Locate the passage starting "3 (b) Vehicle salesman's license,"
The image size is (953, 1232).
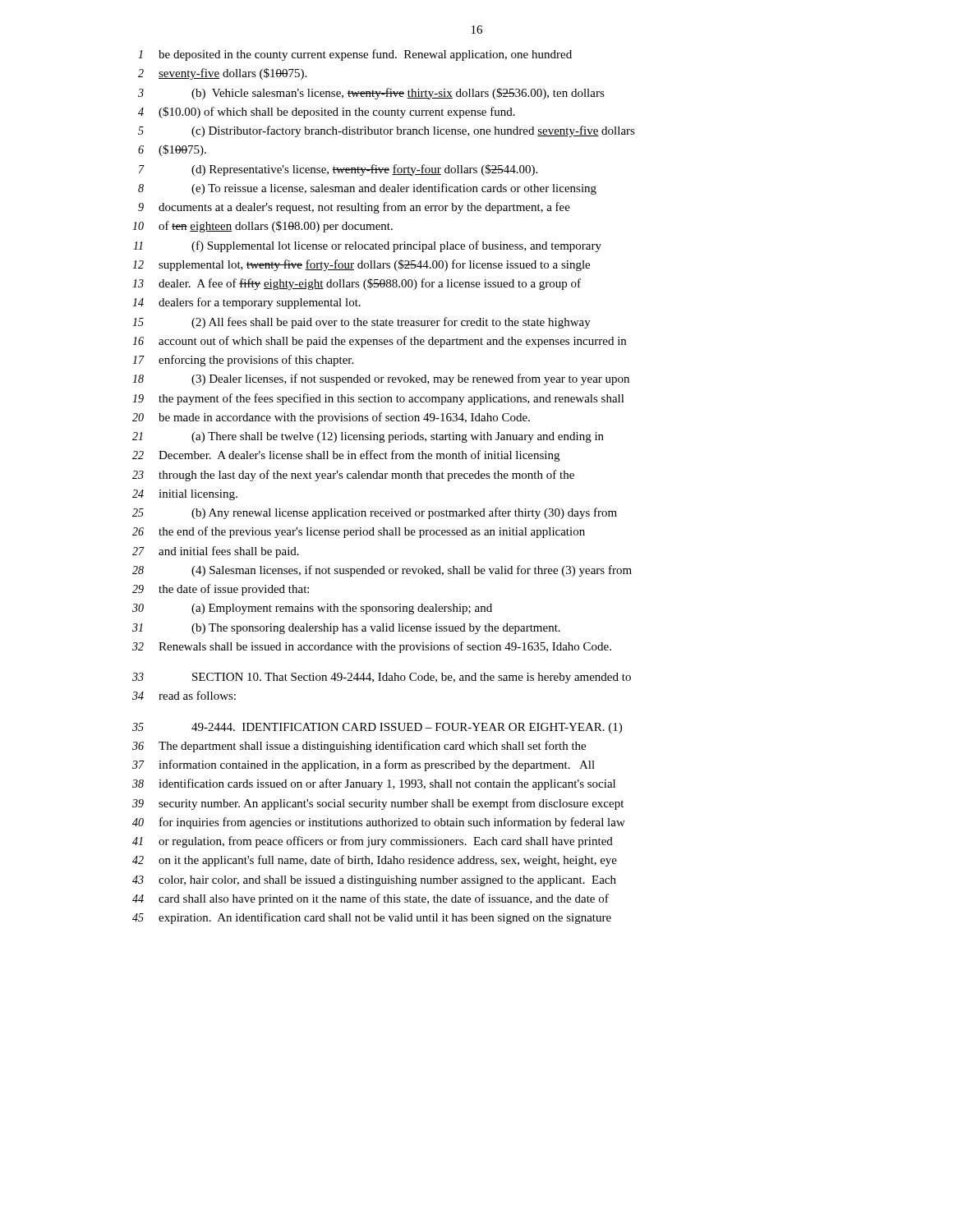(x=489, y=103)
